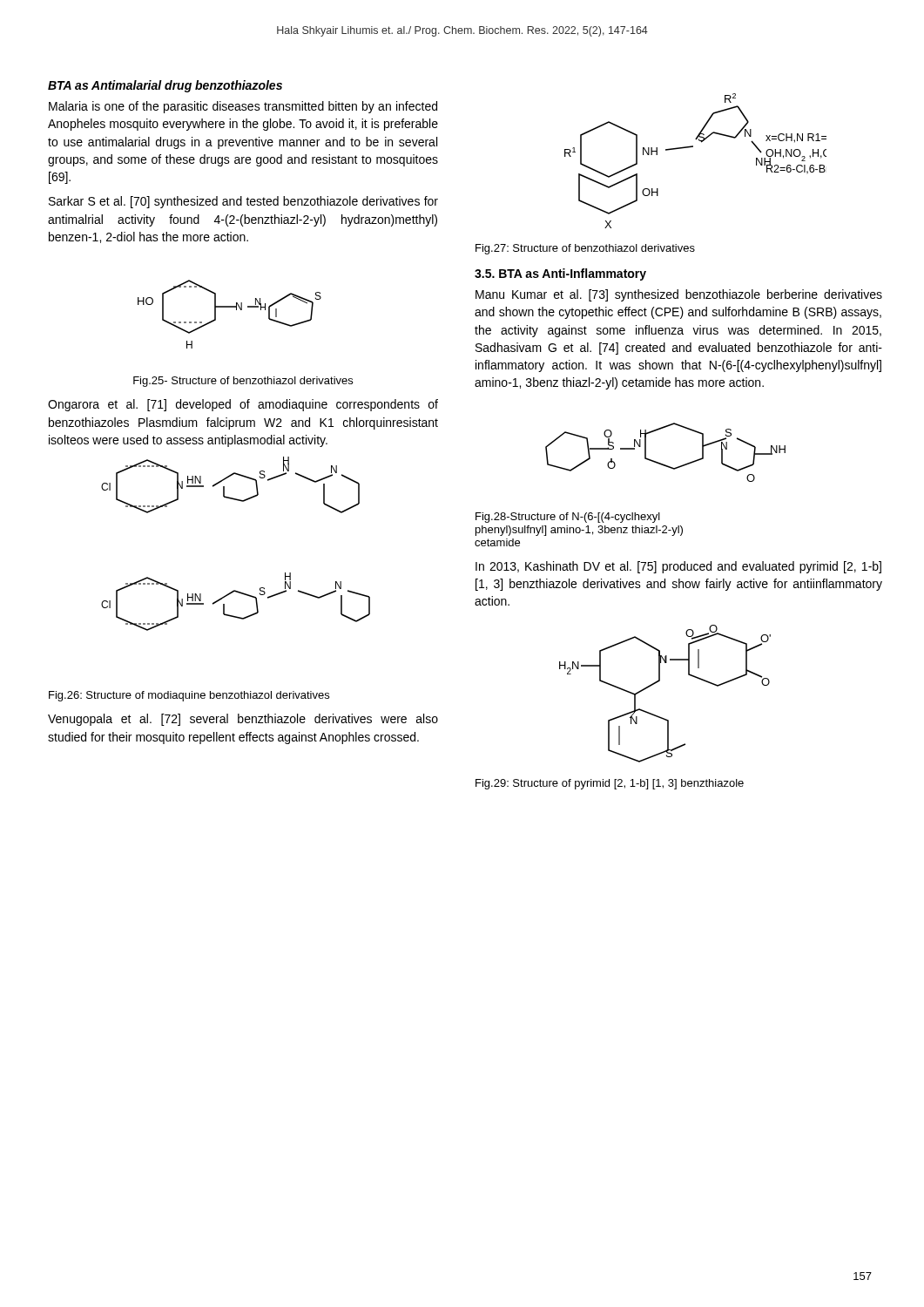Image resolution: width=924 pixels, height=1307 pixels.
Task: Find the text starting "Fig.28-Structure of N-(6-[(4-cyclhexylphenyl)sulfnyl] amino-1, 3benz"
Action: [579, 529]
